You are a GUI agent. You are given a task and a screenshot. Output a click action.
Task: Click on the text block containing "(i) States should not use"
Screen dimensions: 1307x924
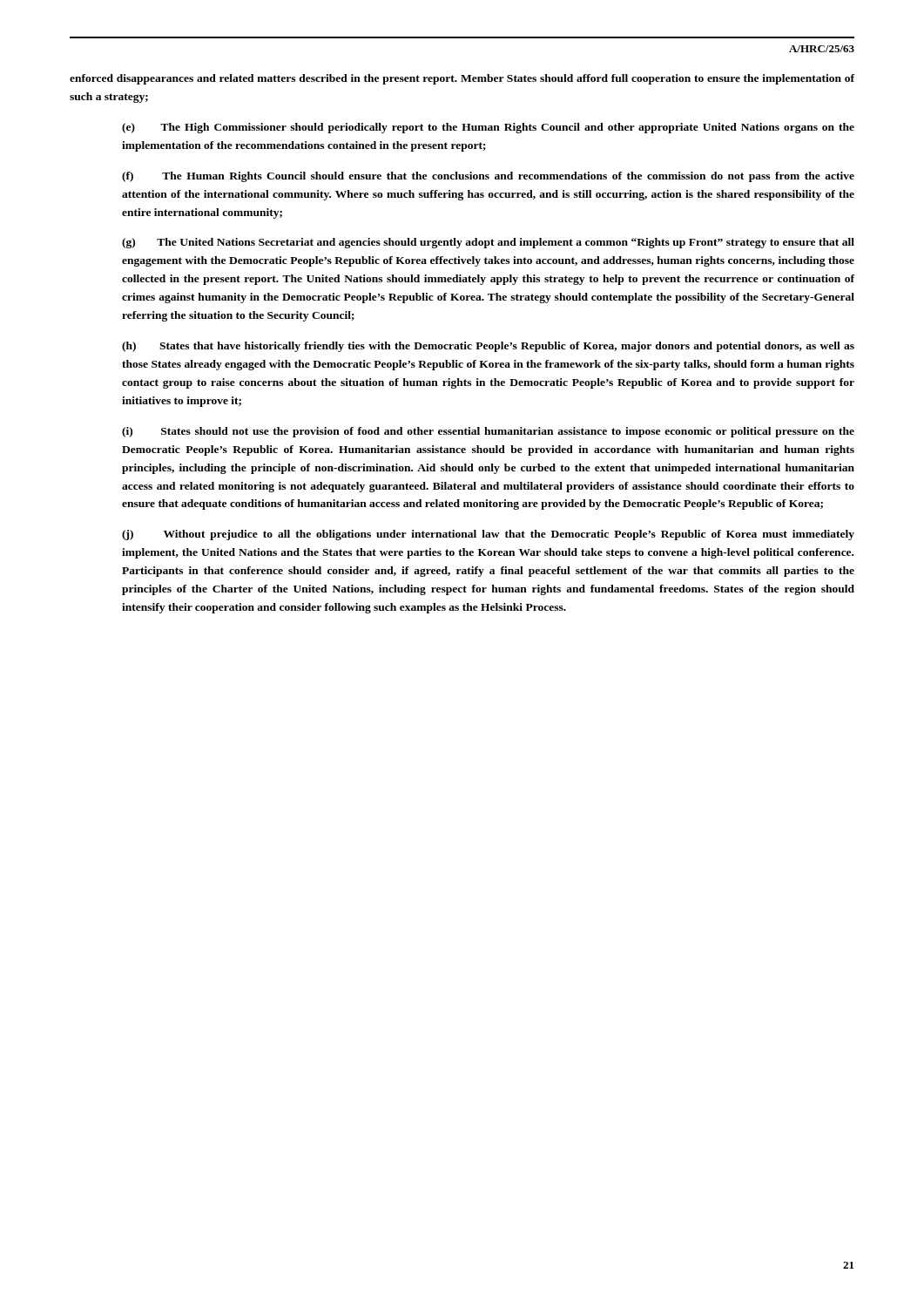coord(488,467)
